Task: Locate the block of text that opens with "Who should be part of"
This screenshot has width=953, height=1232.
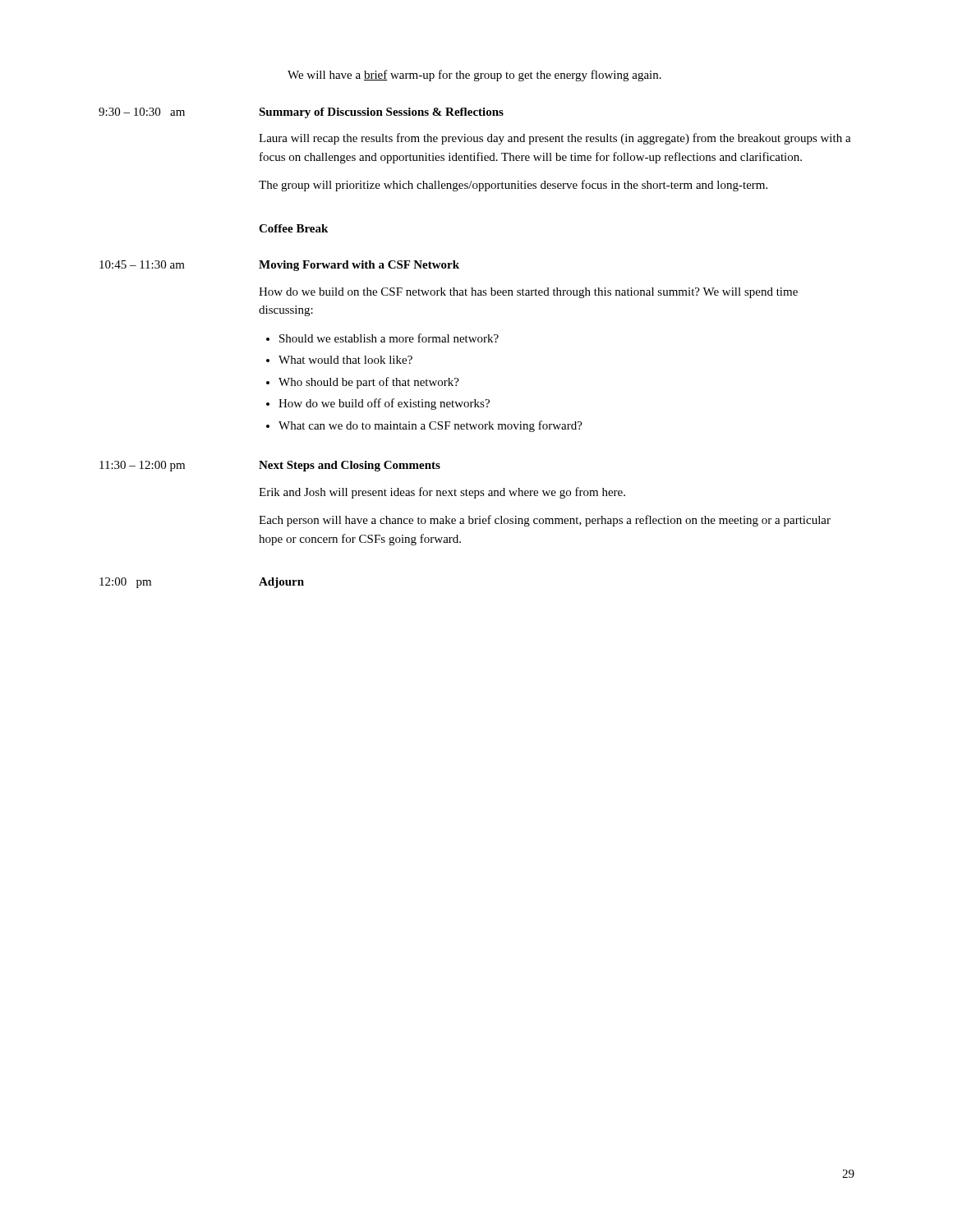Action: 369,381
